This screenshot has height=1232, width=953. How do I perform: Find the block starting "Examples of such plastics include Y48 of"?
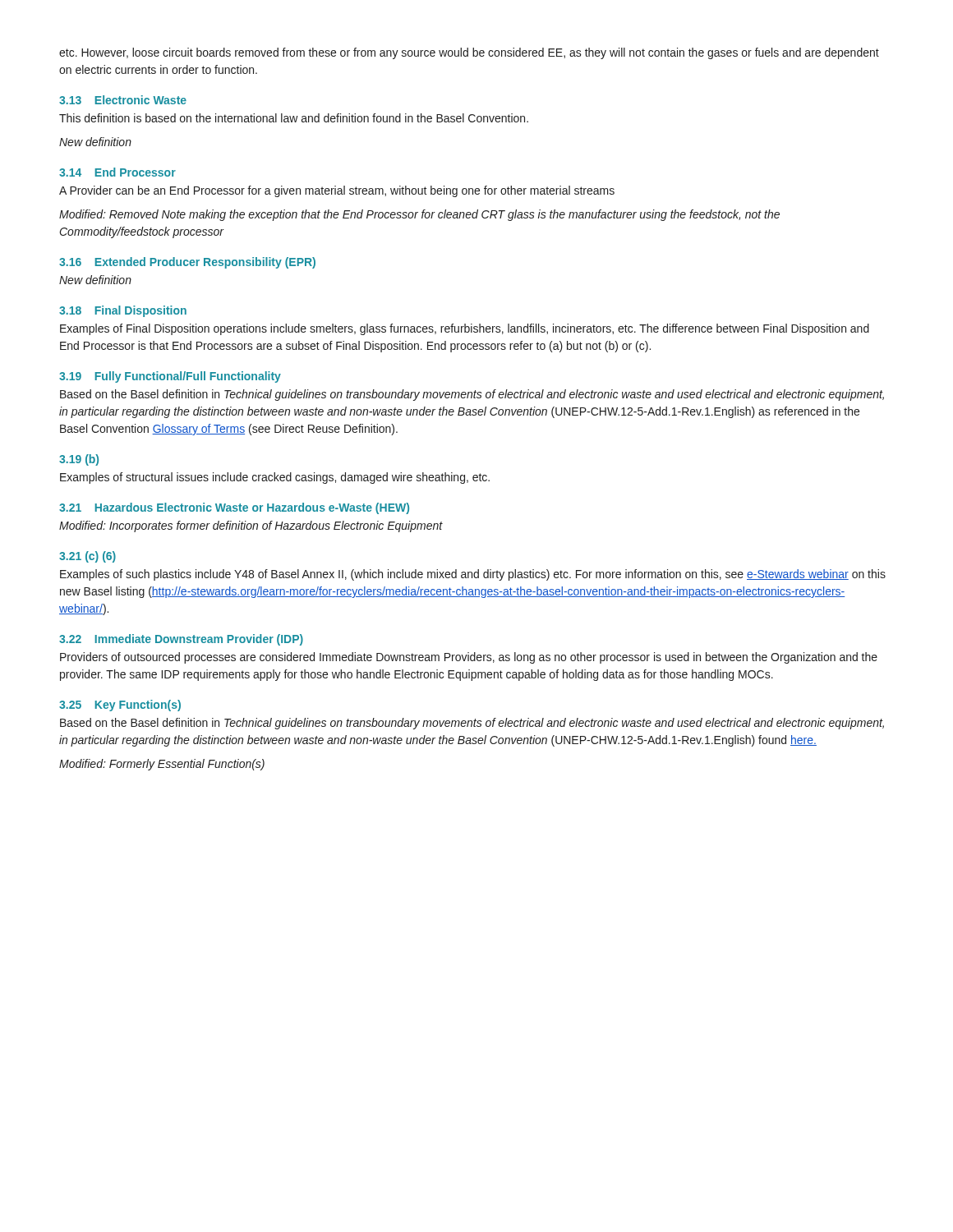coord(473,592)
